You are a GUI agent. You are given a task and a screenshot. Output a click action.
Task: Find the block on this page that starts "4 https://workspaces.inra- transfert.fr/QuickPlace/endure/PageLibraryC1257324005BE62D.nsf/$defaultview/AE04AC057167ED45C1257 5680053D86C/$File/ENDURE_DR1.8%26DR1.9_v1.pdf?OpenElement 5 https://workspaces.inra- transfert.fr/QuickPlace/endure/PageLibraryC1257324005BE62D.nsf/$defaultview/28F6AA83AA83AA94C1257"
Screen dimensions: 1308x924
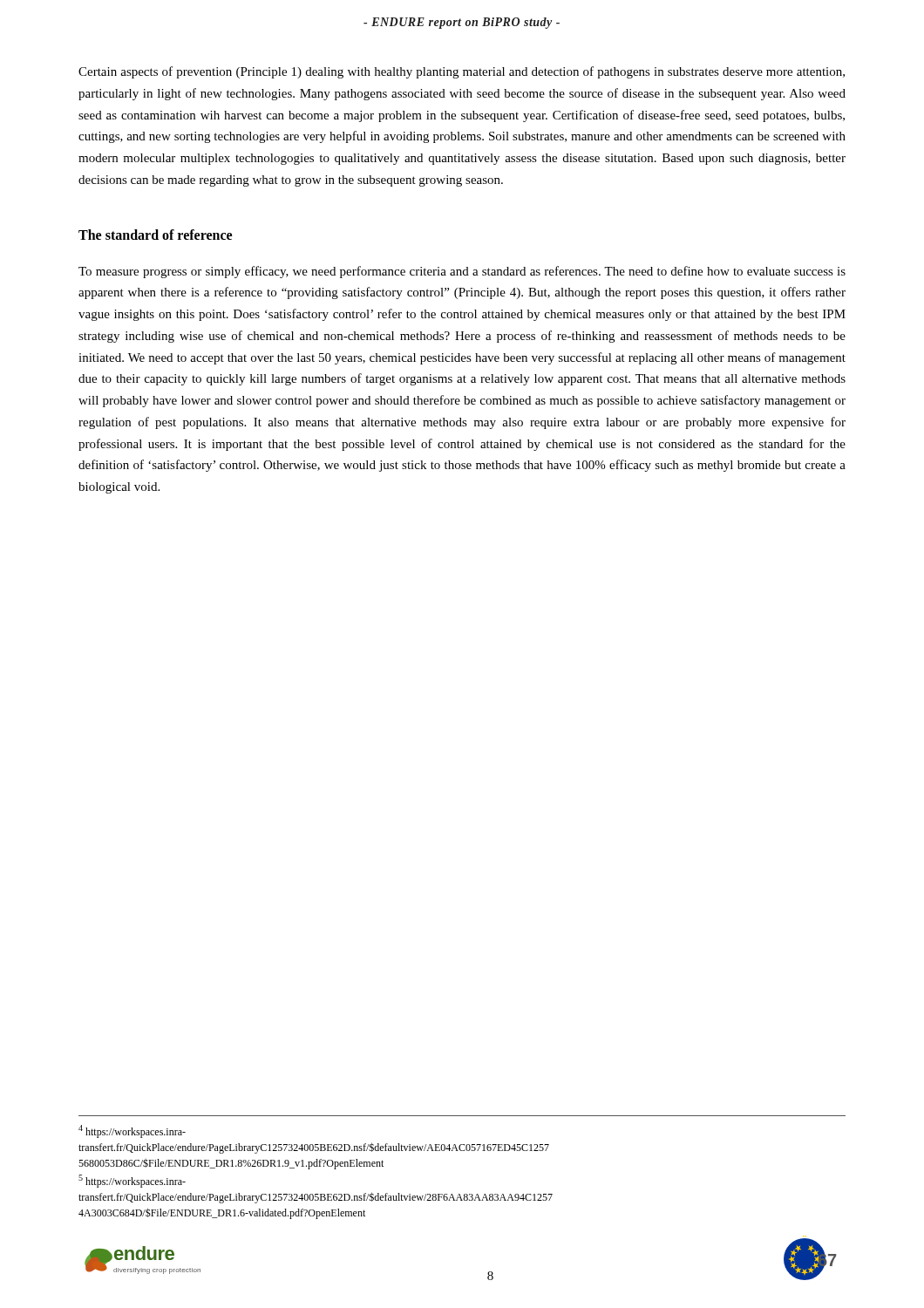tap(315, 1171)
